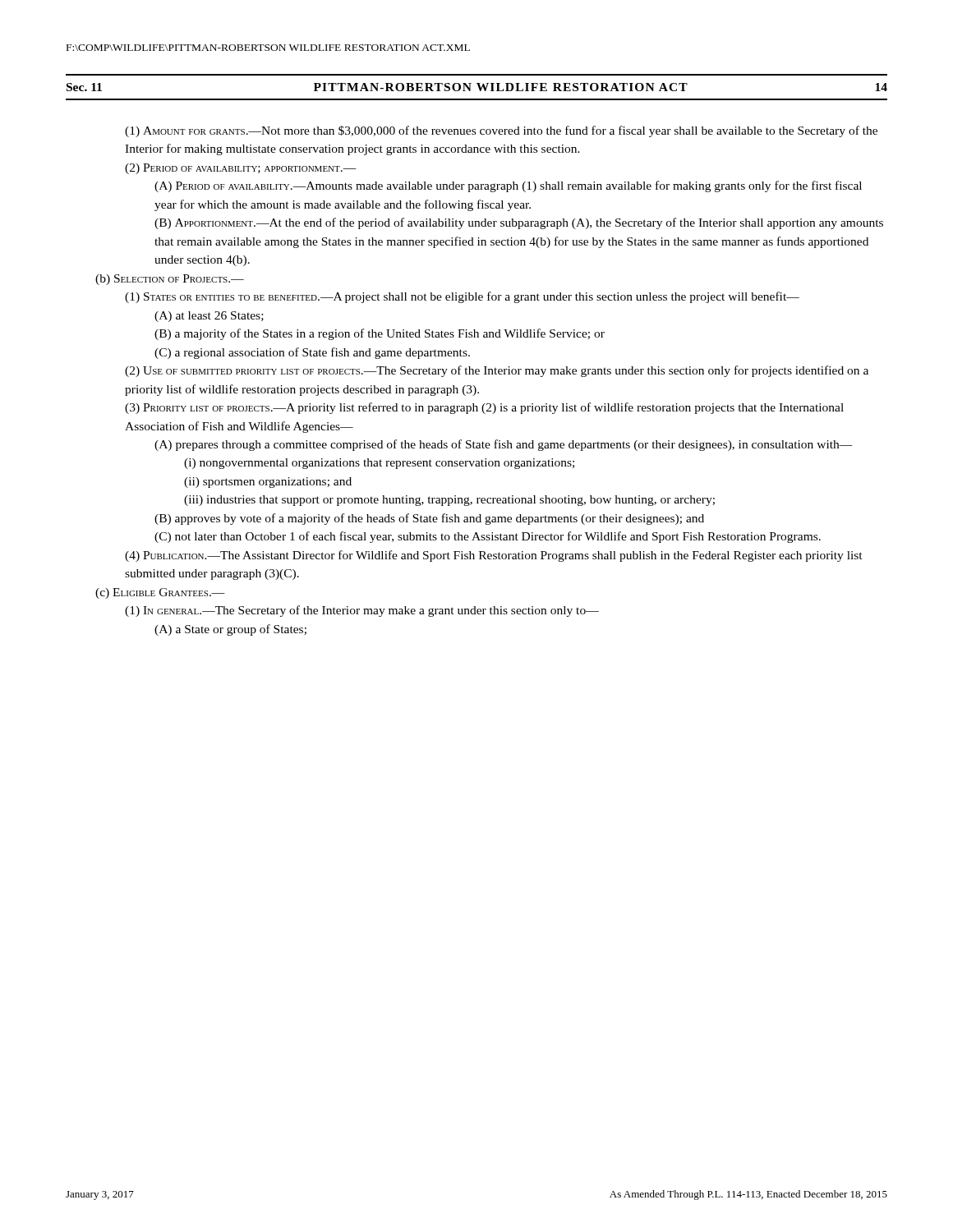Image resolution: width=953 pixels, height=1232 pixels.
Task: Locate the block starting "(b) Selection of Projects.—"
Action: pyautogui.click(x=169, y=278)
